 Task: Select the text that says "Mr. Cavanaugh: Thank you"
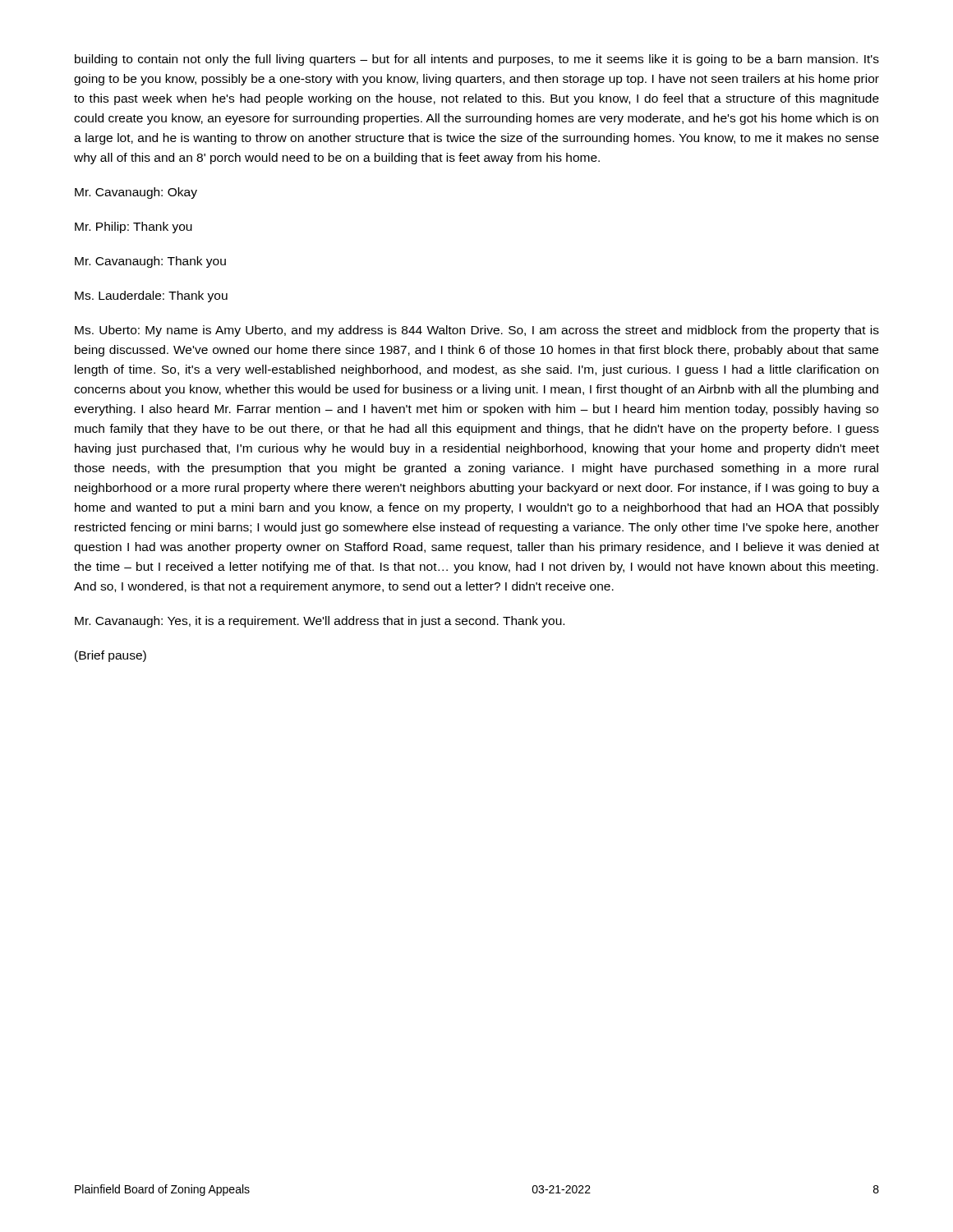point(150,261)
